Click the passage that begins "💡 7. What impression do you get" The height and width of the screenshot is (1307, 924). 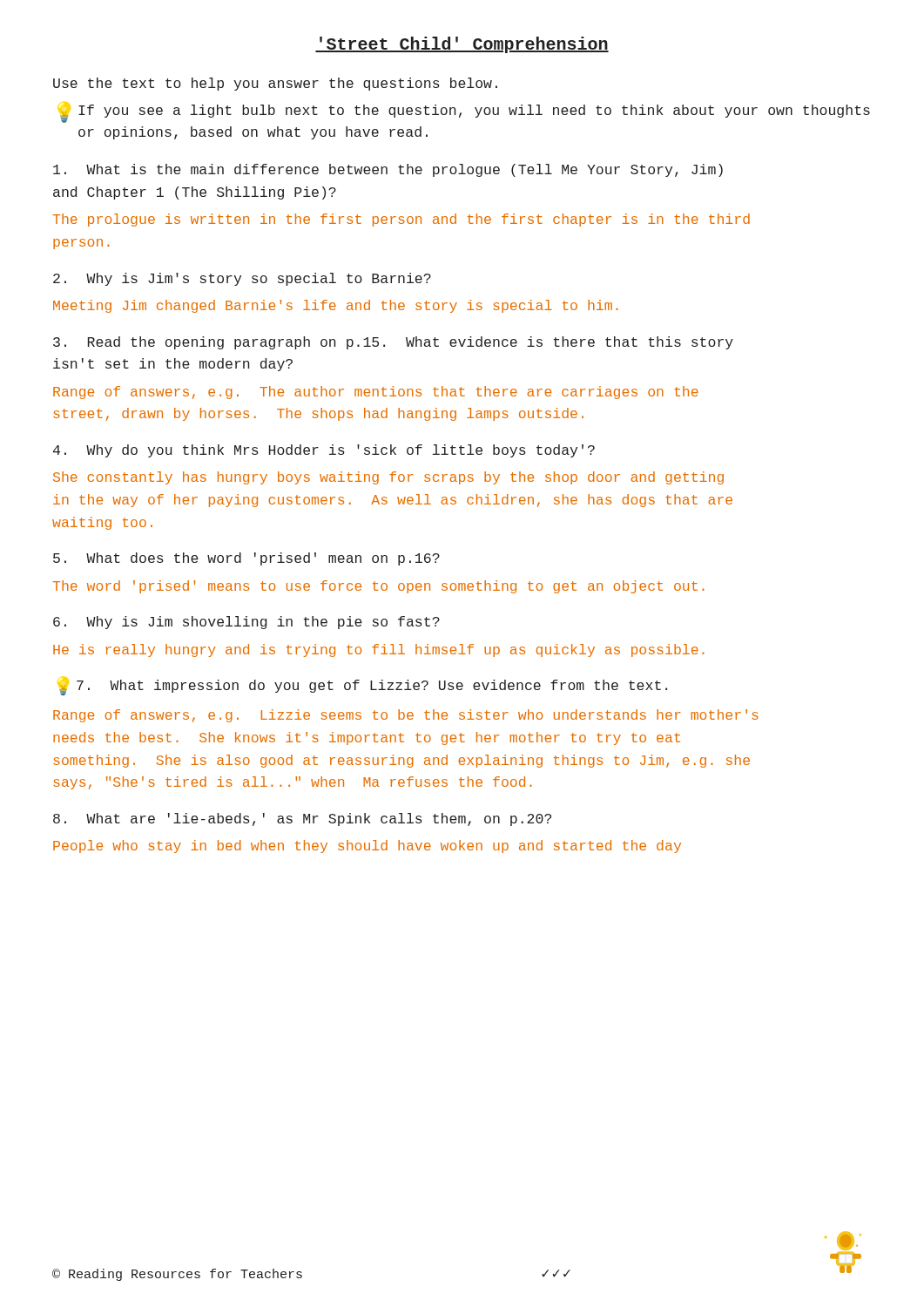362,688
